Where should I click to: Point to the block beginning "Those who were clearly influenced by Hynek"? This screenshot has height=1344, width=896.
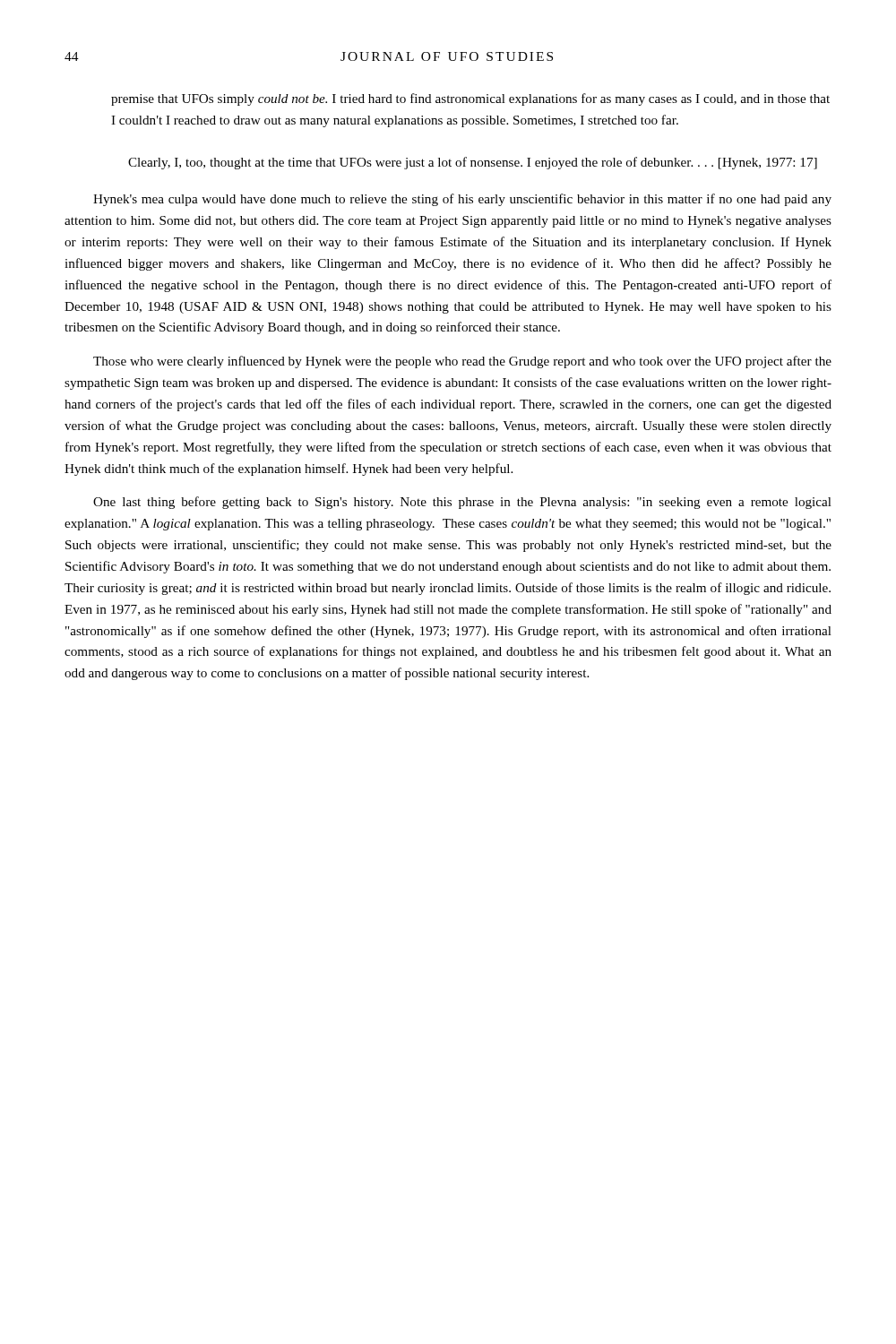pyautogui.click(x=448, y=414)
